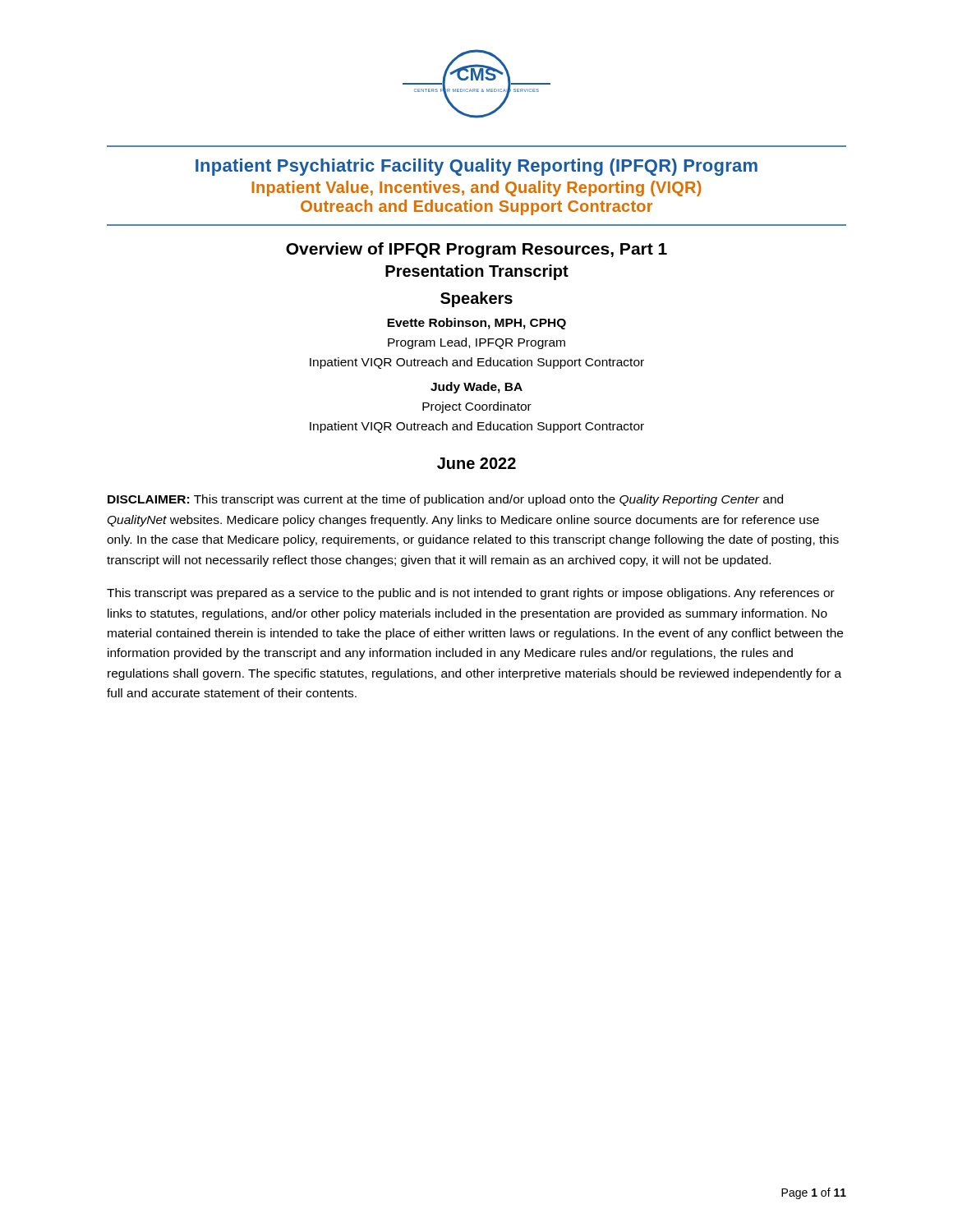
Task: Locate a logo
Action: tap(476, 90)
